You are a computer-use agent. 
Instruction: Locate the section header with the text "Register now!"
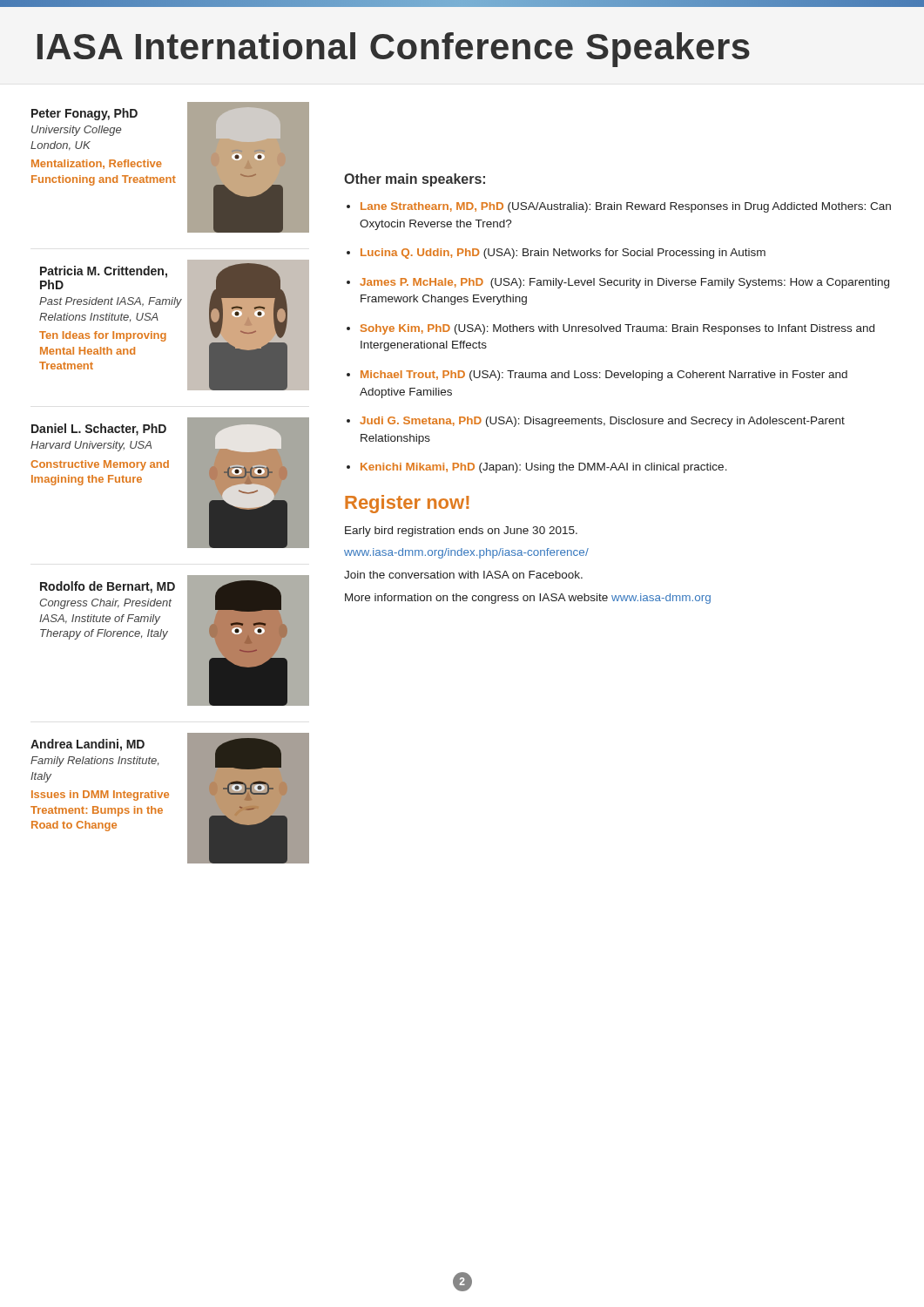407,504
